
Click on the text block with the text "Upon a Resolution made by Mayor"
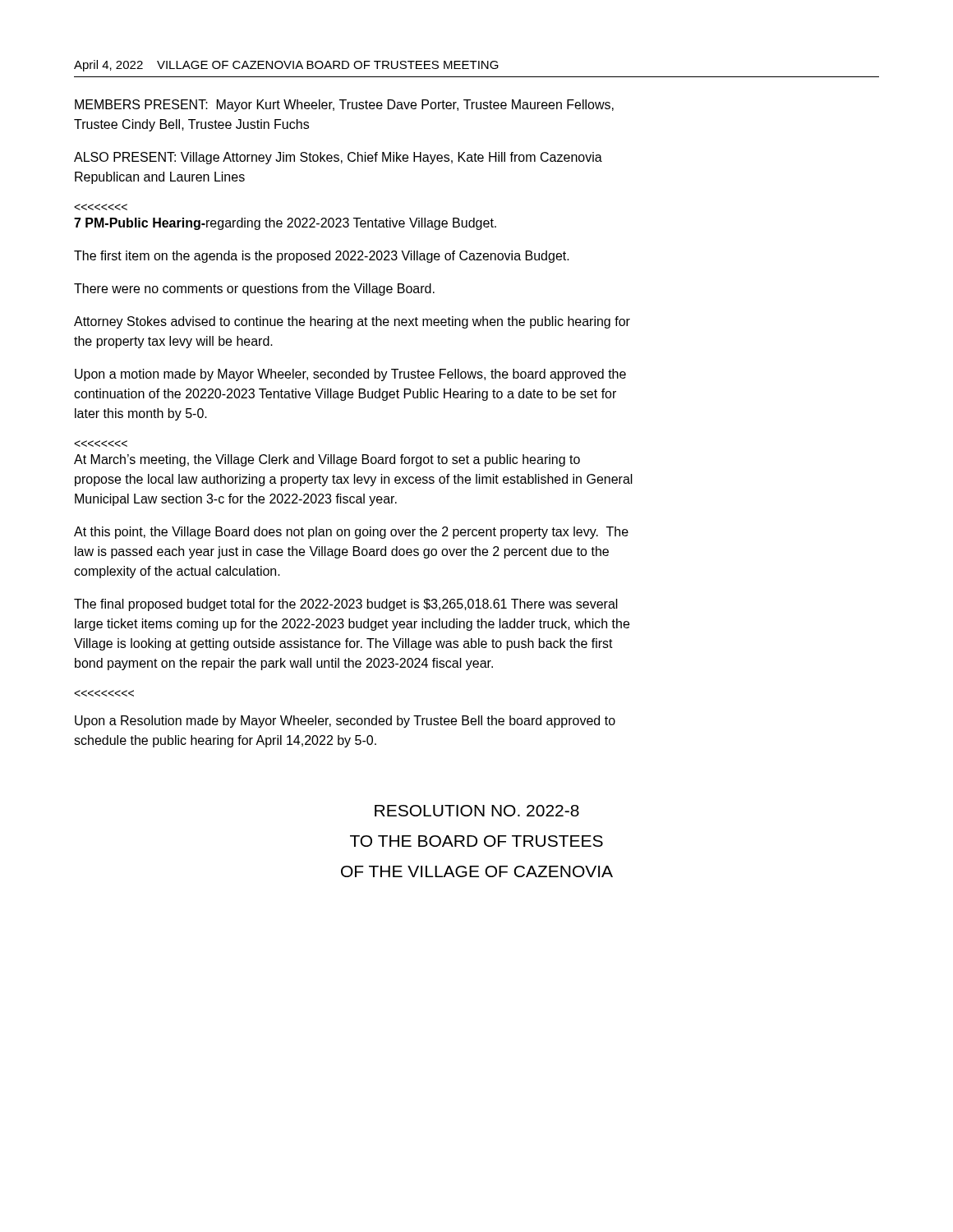coord(345,731)
